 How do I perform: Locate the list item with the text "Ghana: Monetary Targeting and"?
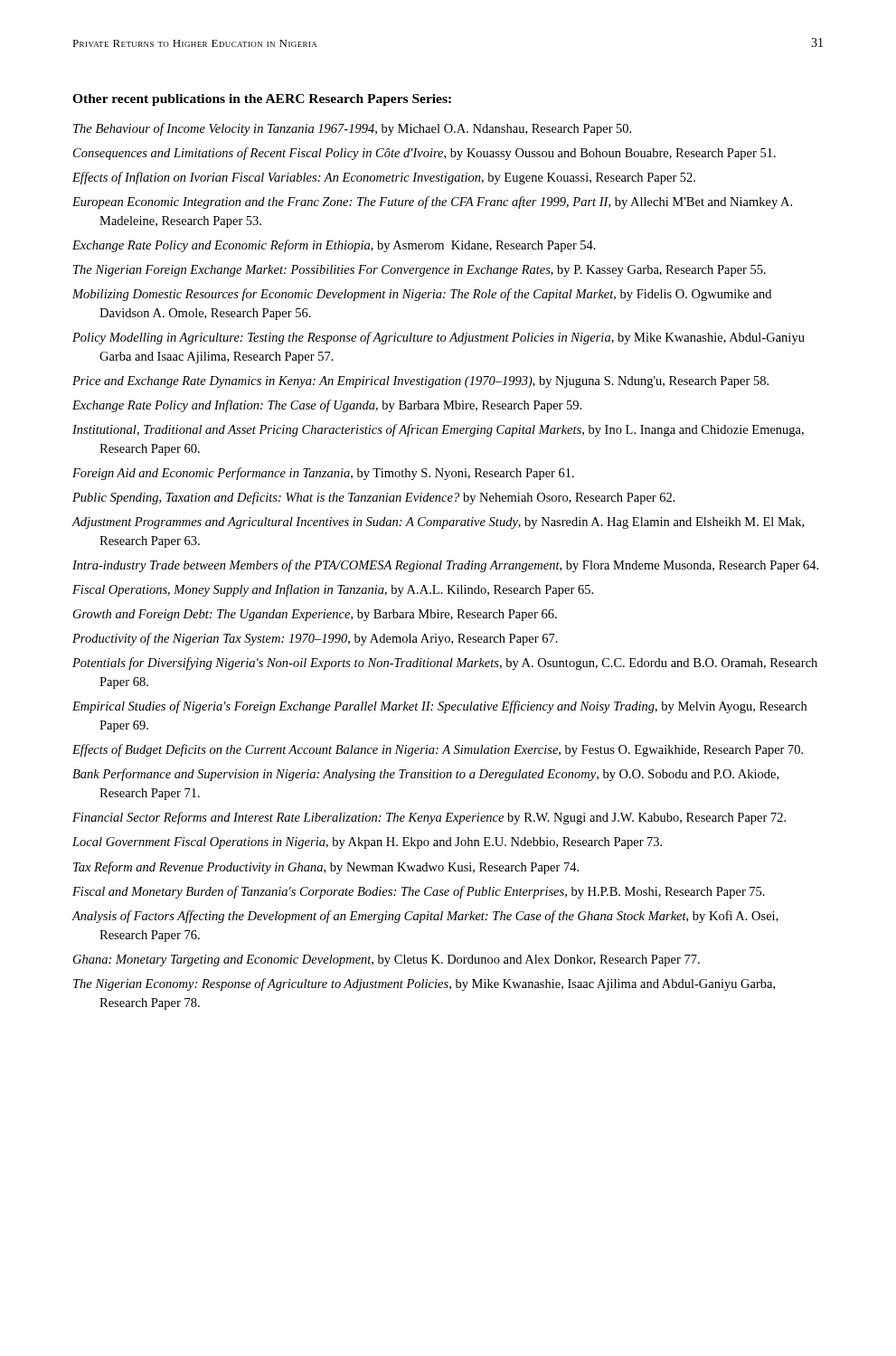point(386,959)
